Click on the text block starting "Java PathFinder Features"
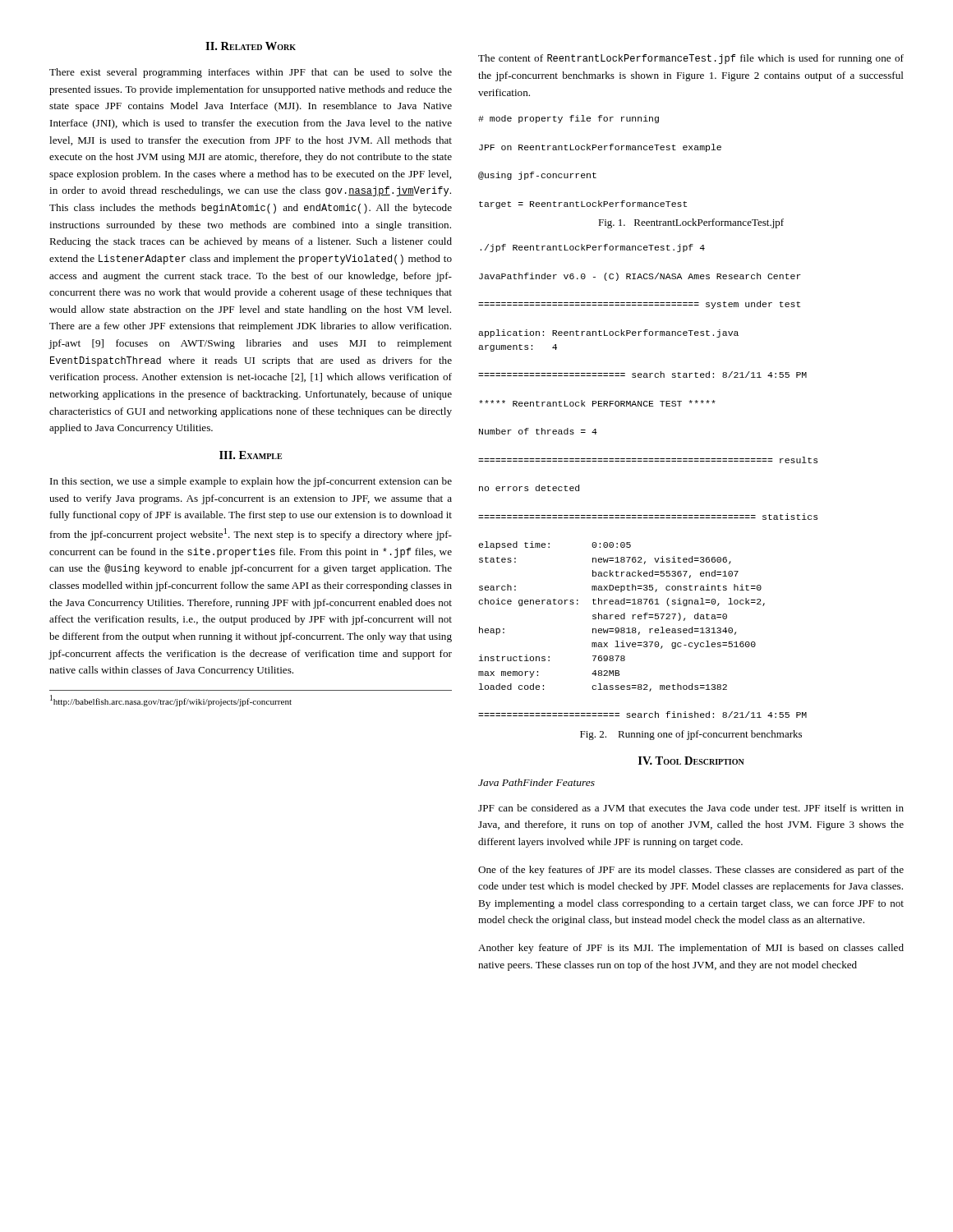The width and height of the screenshot is (953, 1232). click(536, 782)
